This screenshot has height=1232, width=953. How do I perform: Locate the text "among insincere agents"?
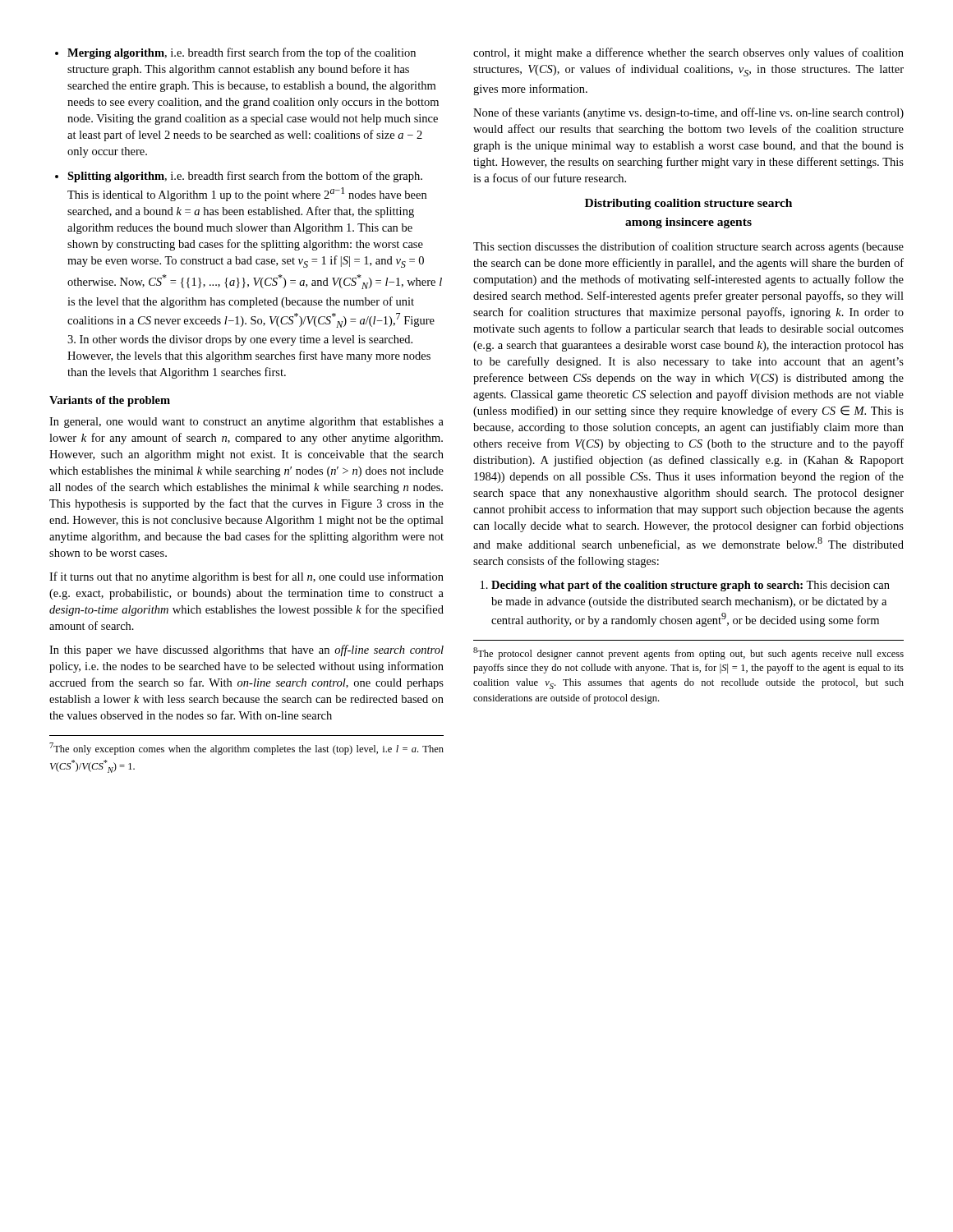[x=688, y=221]
